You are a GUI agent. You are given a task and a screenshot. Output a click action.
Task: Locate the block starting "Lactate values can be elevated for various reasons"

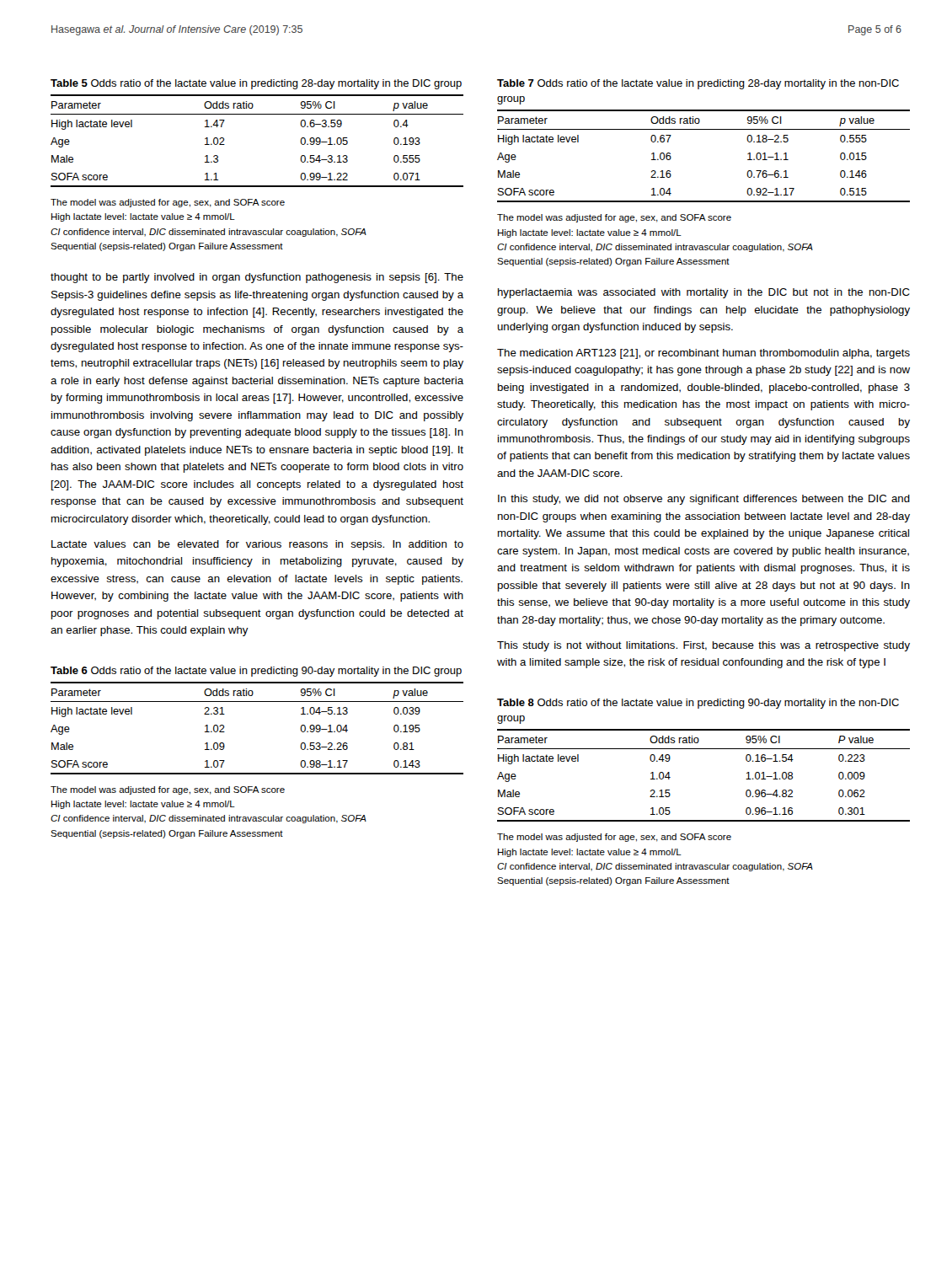[x=257, y=587]
